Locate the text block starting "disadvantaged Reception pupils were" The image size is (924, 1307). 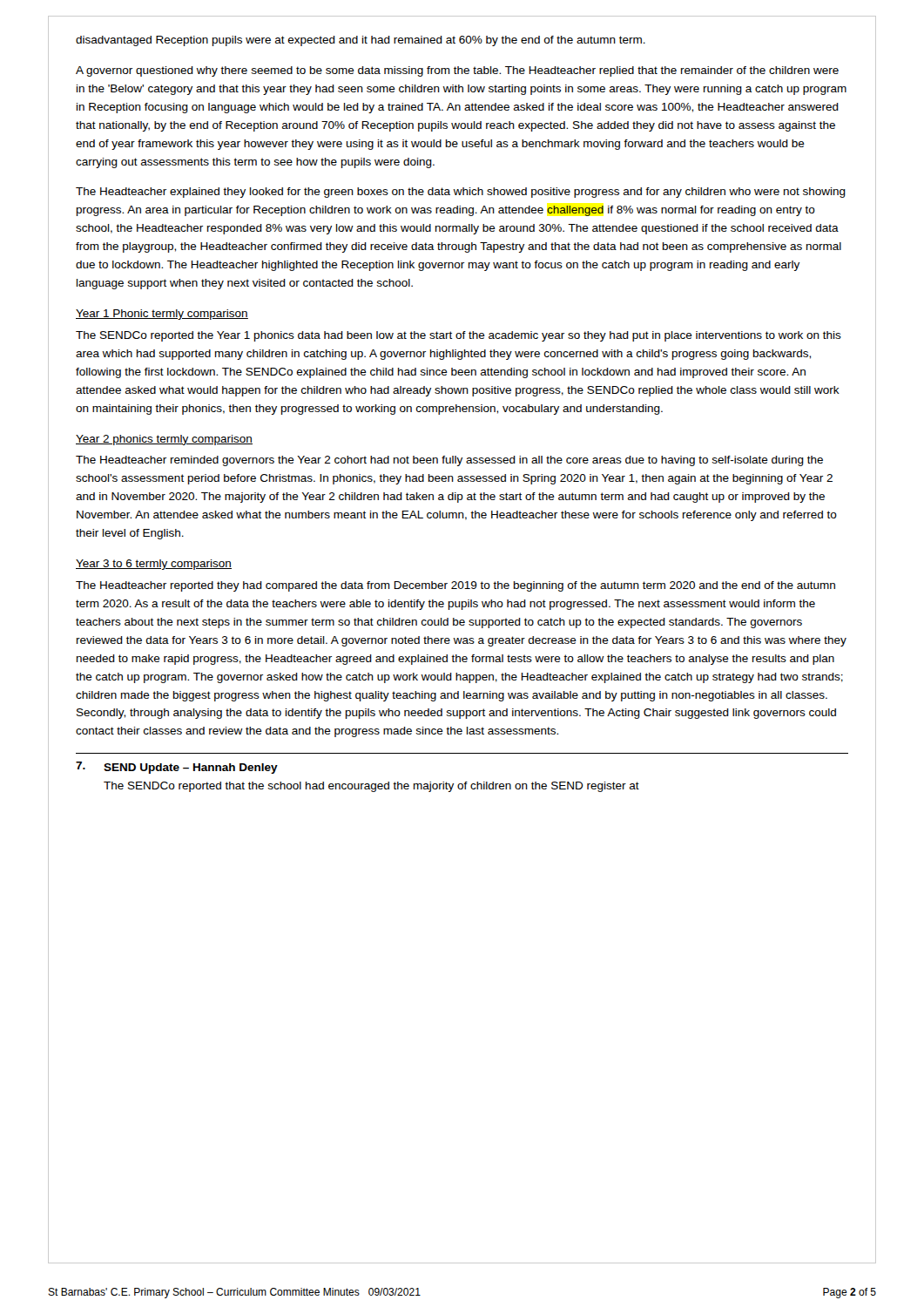click(361, 40)
